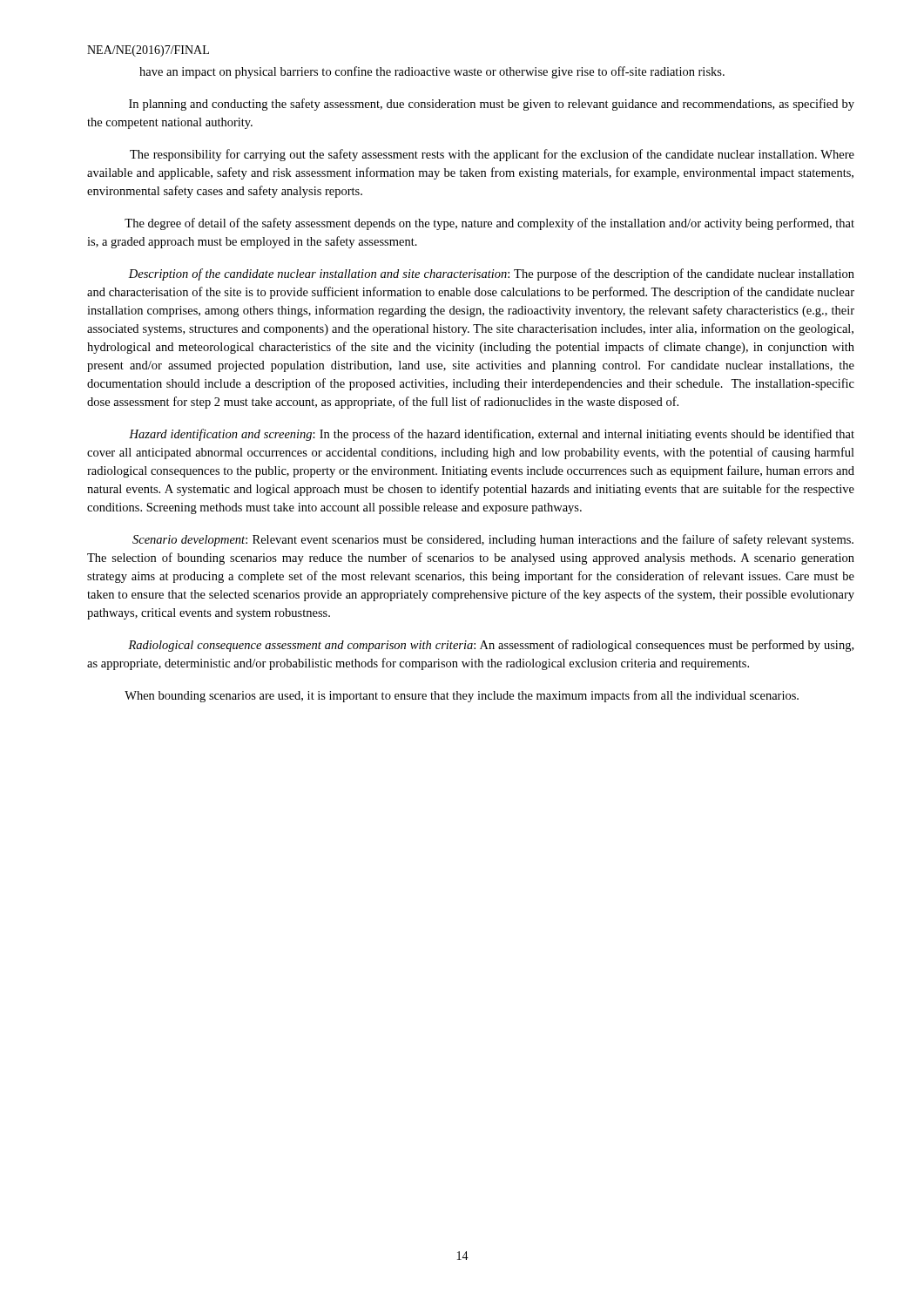Point to the region starting "Hazard identification and screening: In the process of"
Screen dimensions: 1307x924
[471, 471]
